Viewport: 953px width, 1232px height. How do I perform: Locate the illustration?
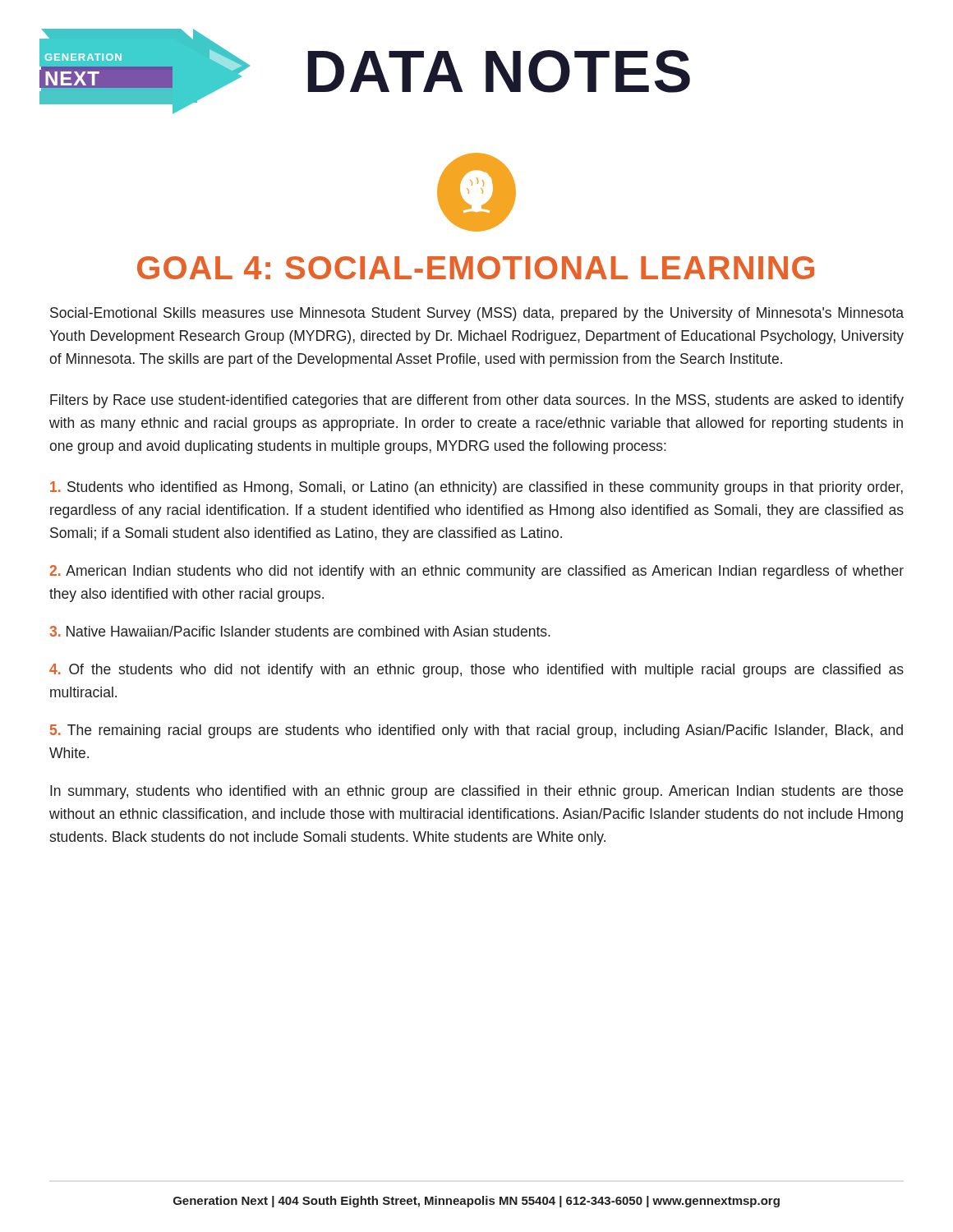tap(476, 192)
